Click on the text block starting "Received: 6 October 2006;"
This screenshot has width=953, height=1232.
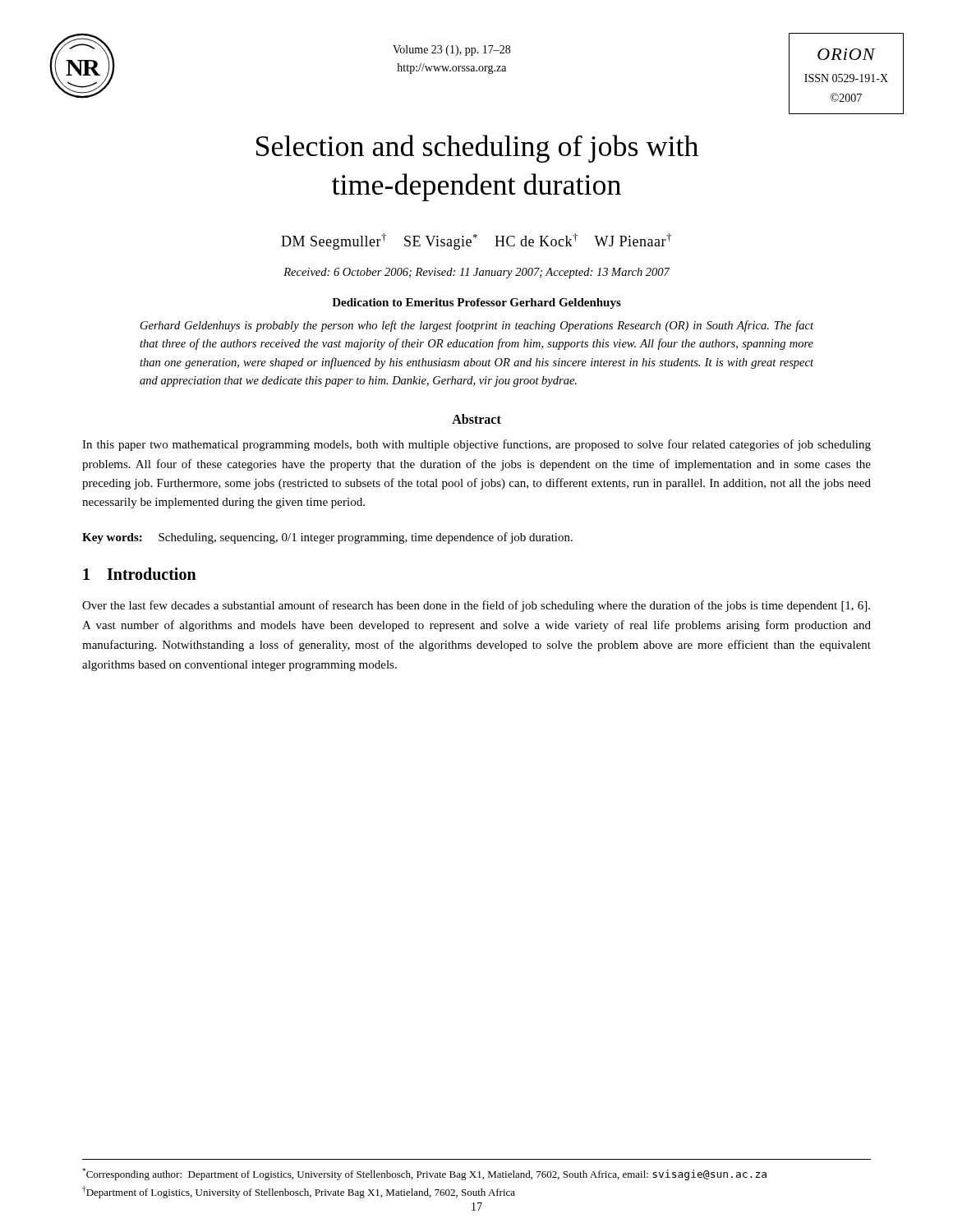click(x=476, y=272)
